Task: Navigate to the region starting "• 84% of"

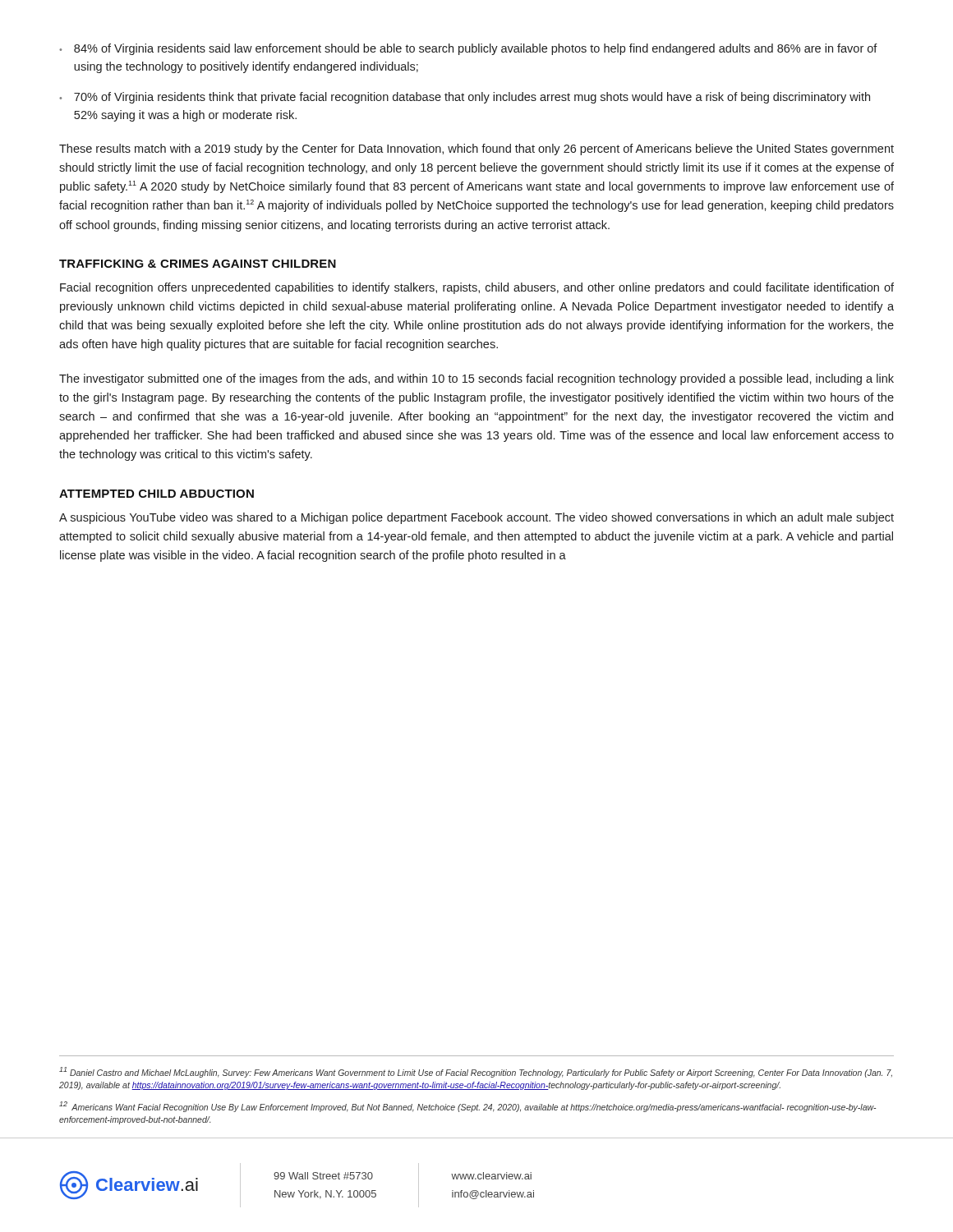Action: [x=476, y=58]
